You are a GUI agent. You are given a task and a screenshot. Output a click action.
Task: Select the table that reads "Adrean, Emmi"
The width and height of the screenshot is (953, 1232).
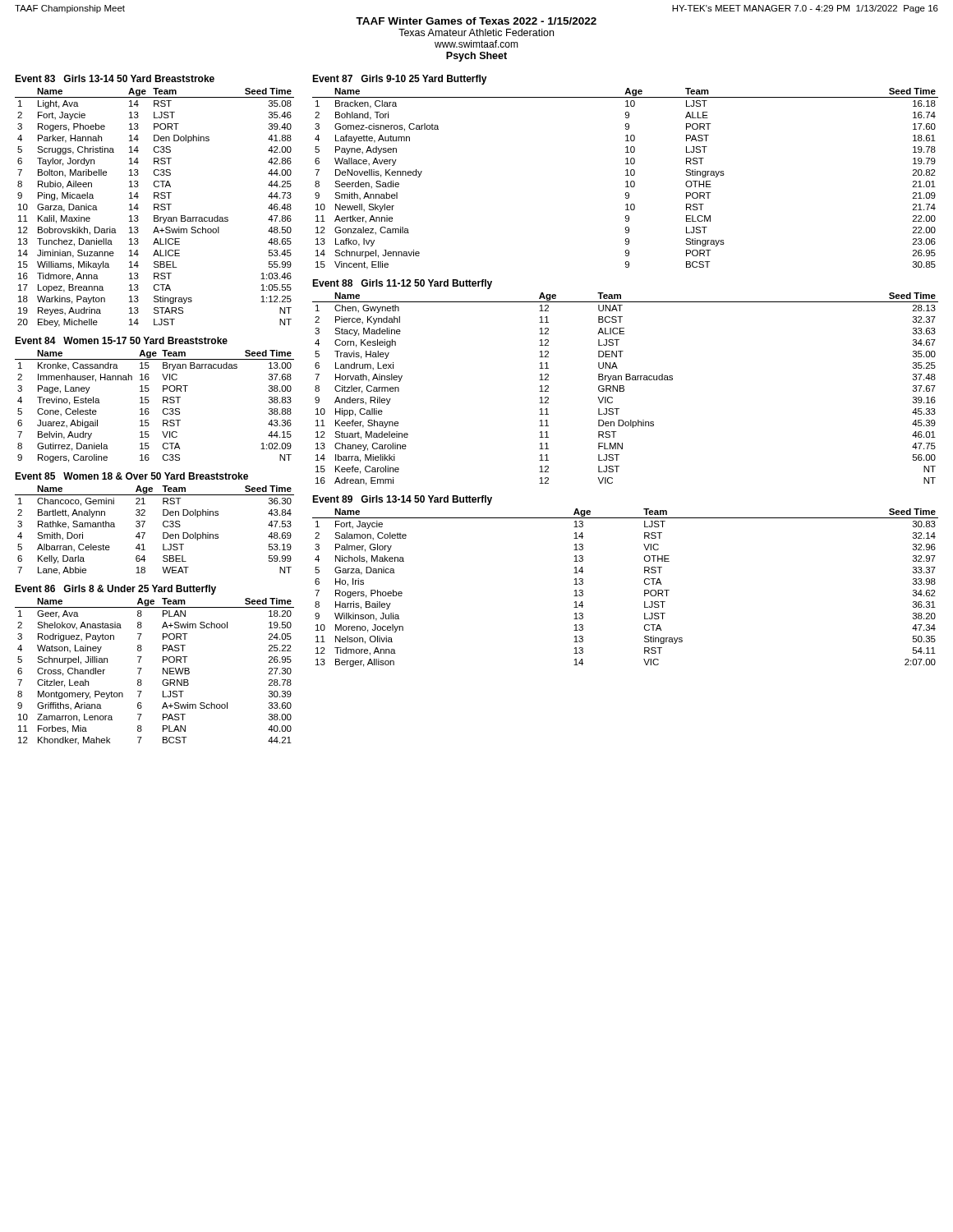tap(625, 388)
